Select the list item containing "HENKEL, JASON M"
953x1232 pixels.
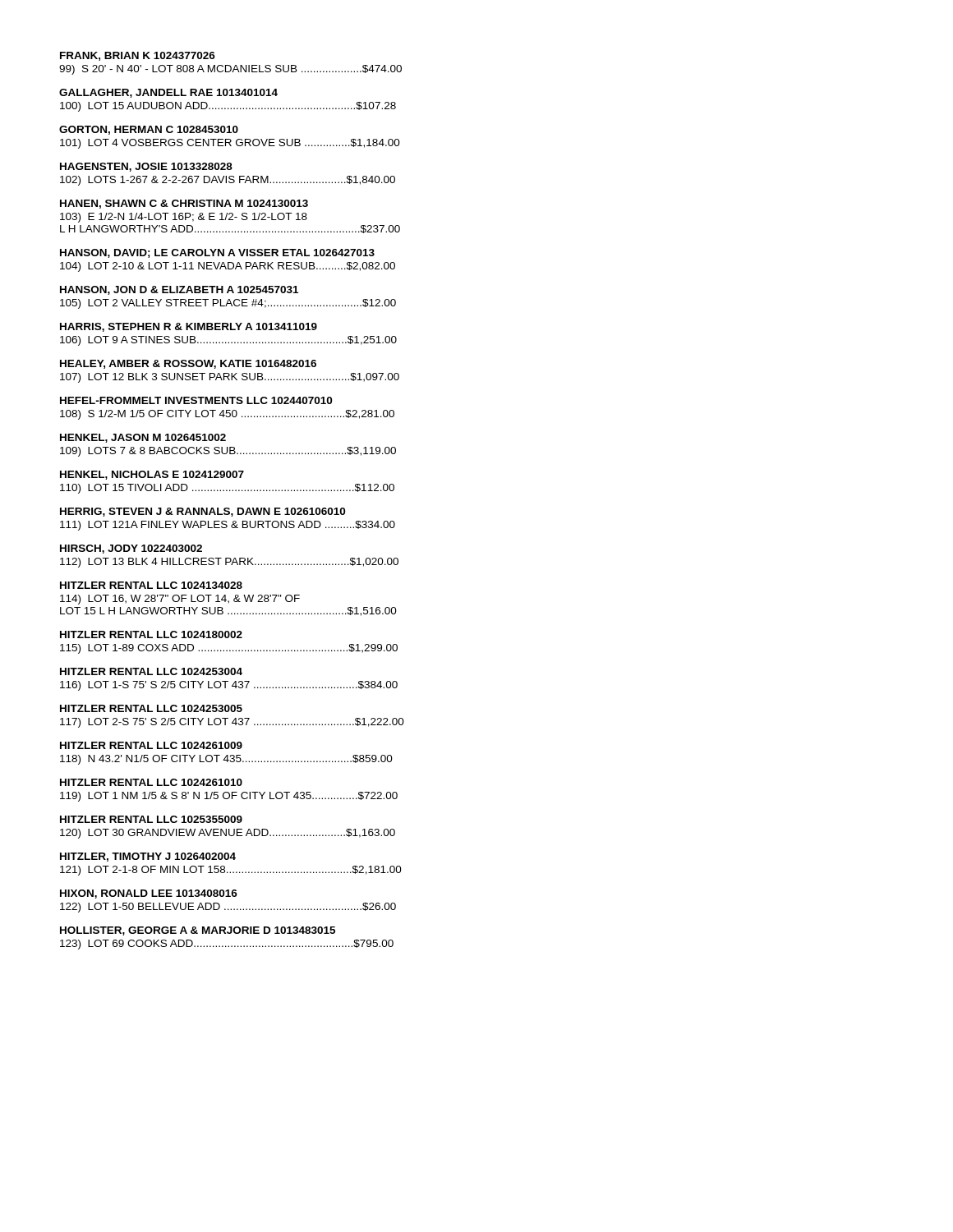tap(339, 444)
